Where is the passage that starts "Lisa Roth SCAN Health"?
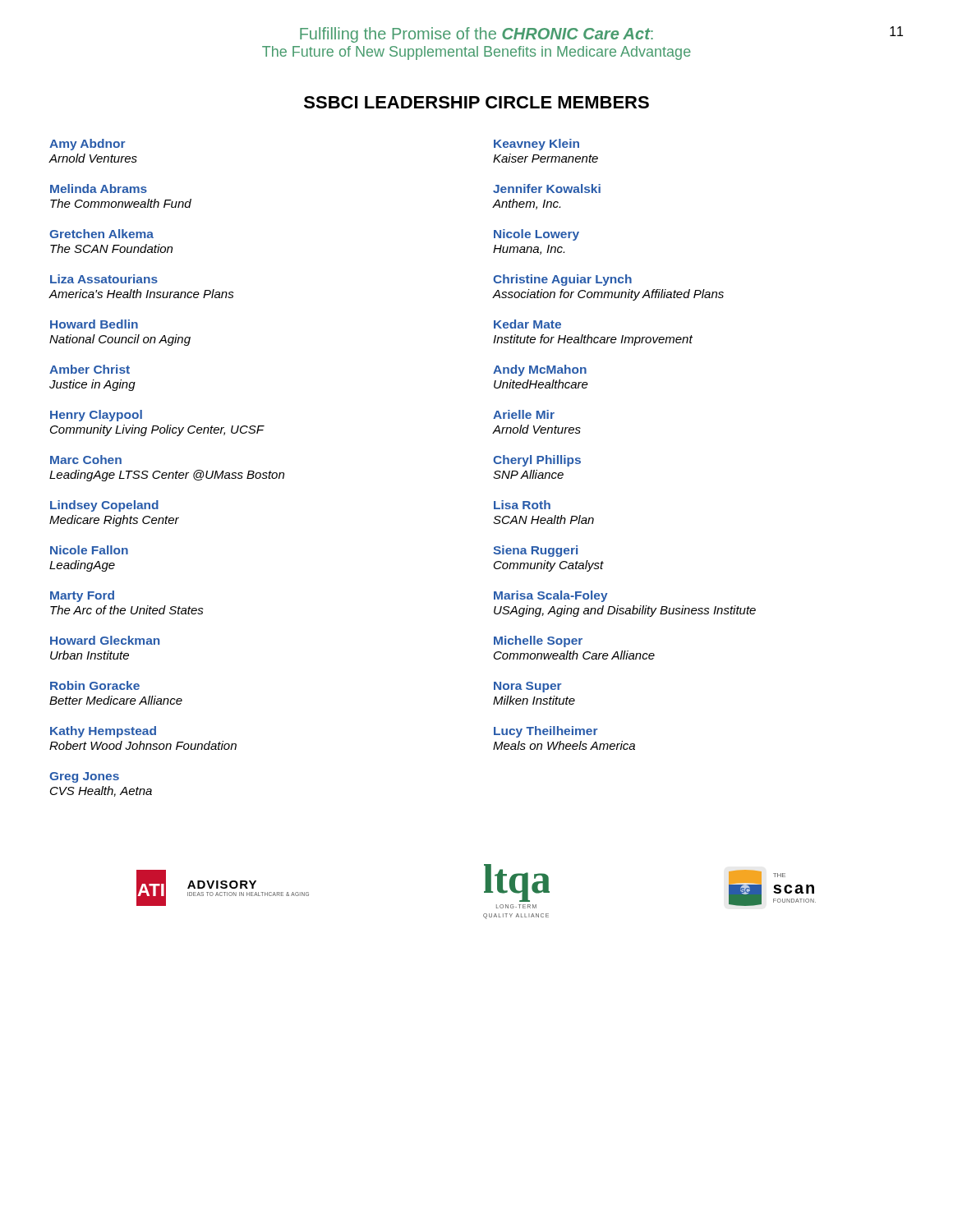The image size is (953, 1232). click(x=522, y=505)
